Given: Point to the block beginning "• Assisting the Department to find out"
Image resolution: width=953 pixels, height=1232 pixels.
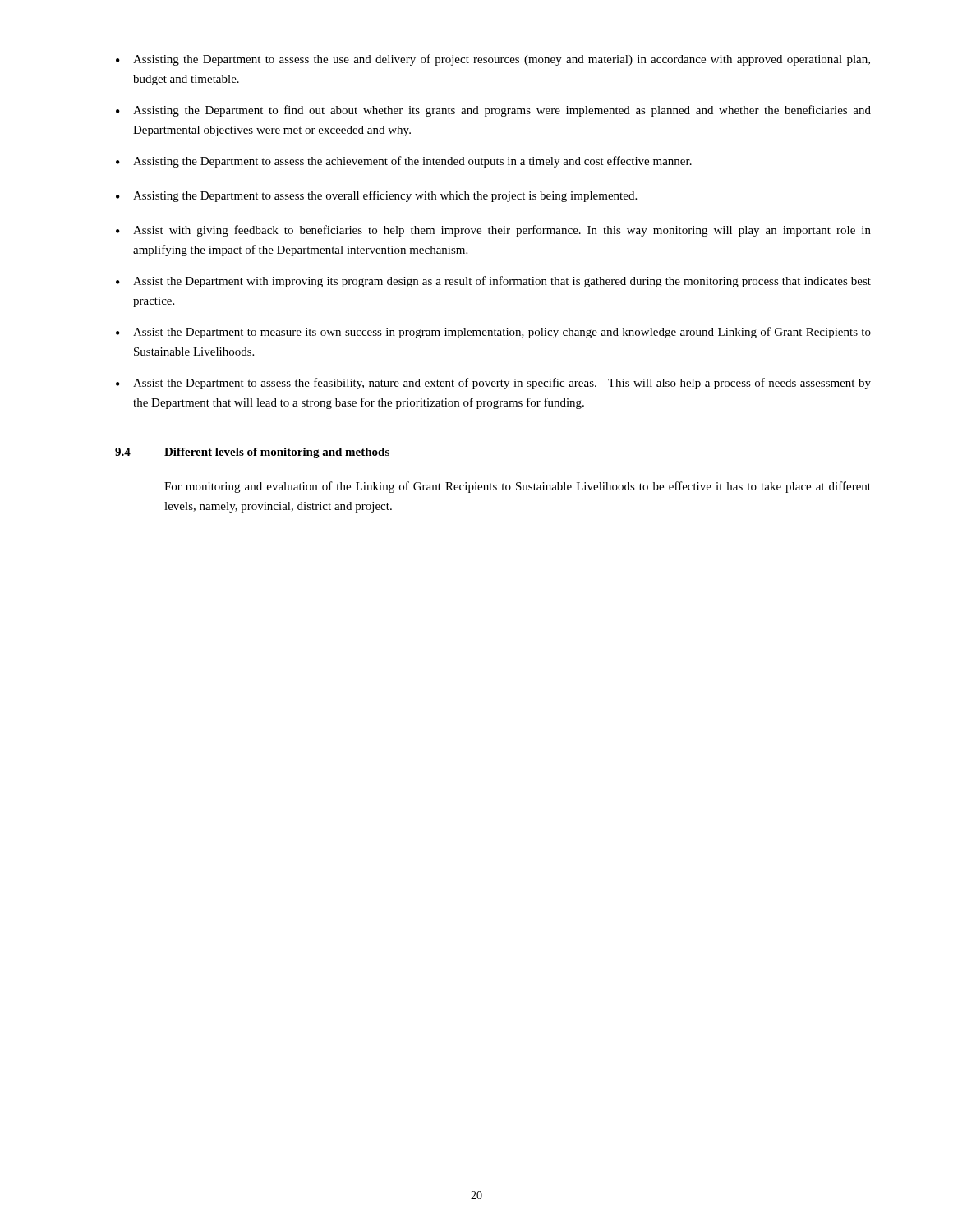Looking at the screenshot, I should pos(493,120).
